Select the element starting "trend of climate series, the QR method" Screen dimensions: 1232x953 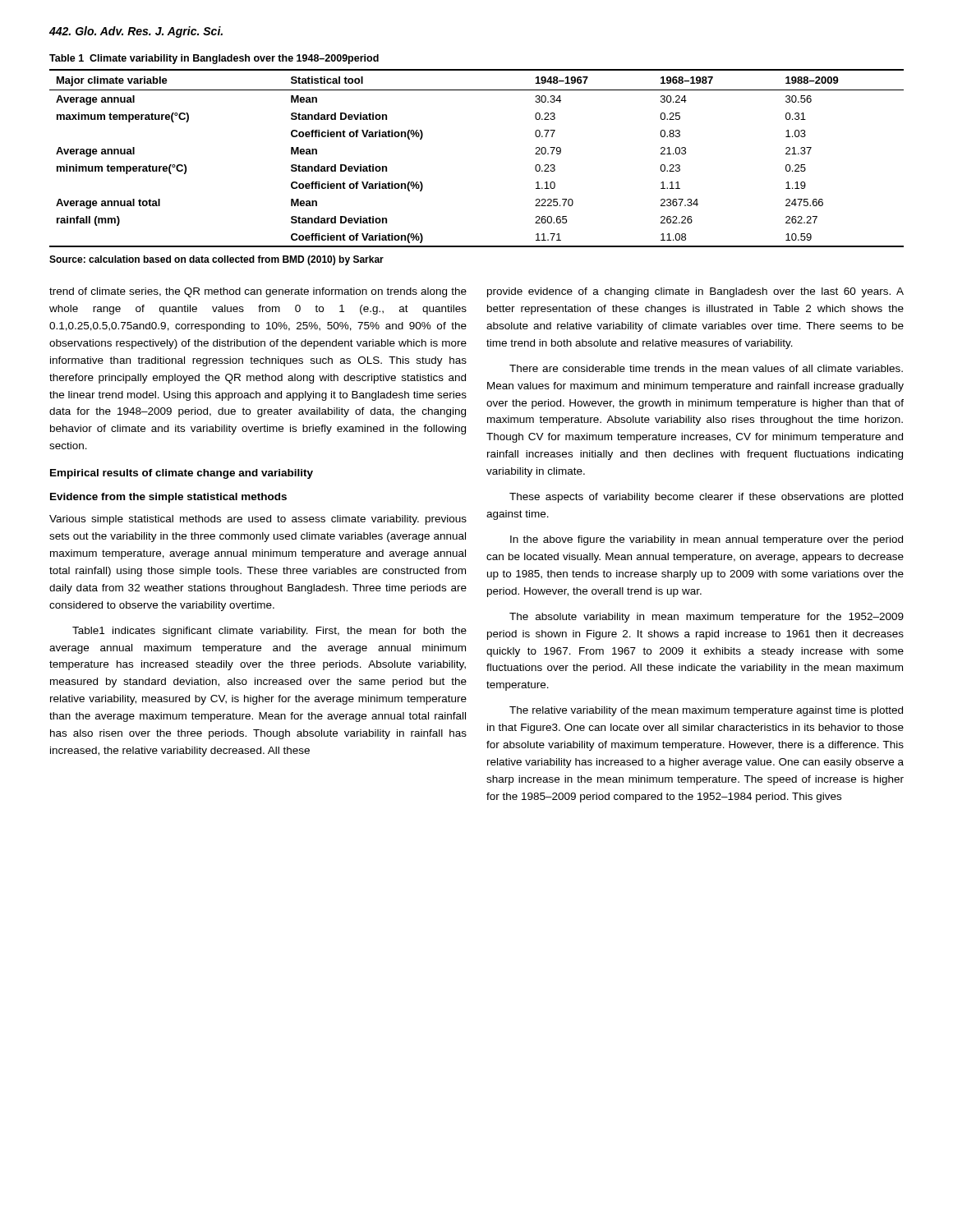click(258, 368)
